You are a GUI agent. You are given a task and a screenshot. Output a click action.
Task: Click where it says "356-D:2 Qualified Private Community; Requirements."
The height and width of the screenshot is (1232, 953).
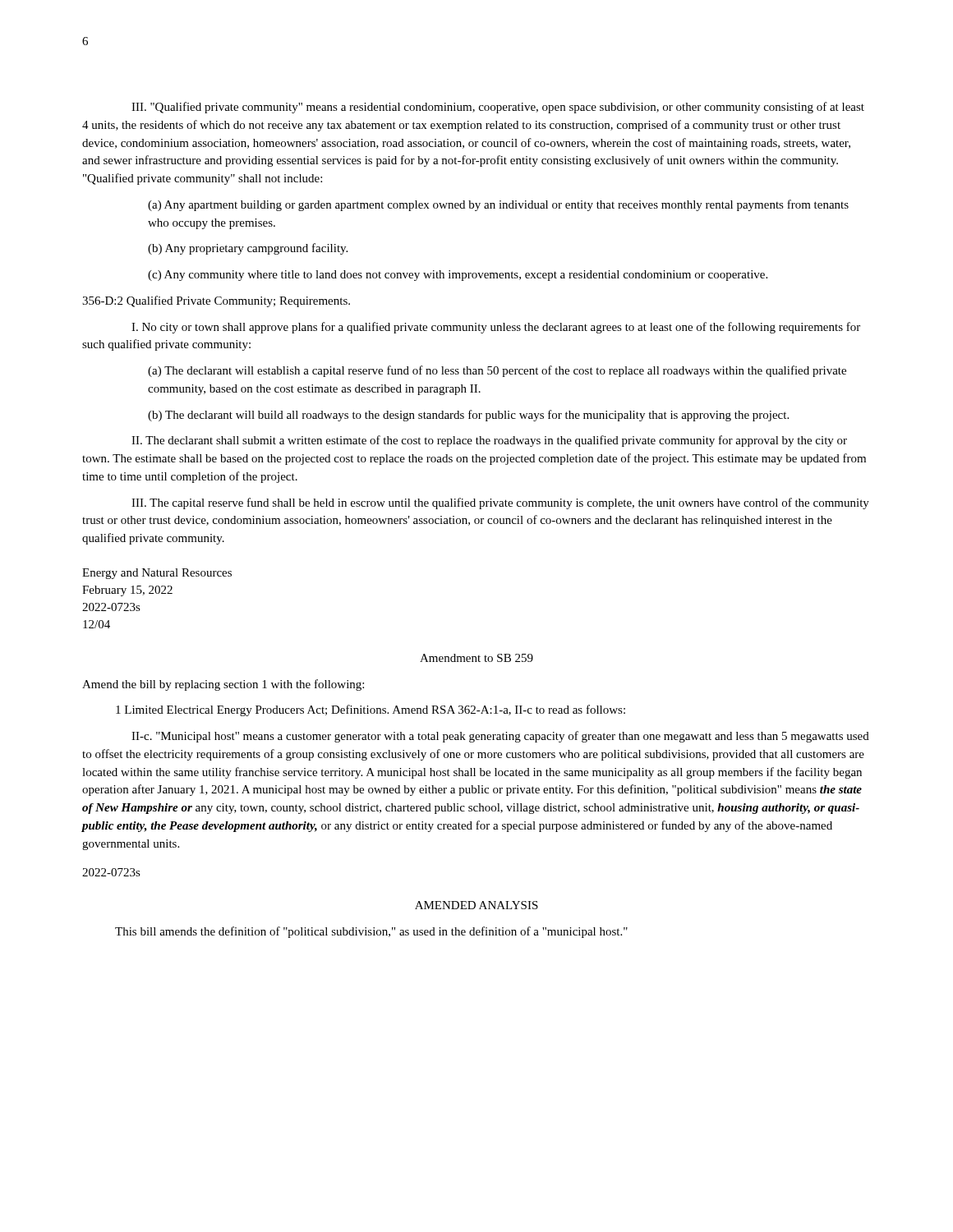tap(216, 301)
